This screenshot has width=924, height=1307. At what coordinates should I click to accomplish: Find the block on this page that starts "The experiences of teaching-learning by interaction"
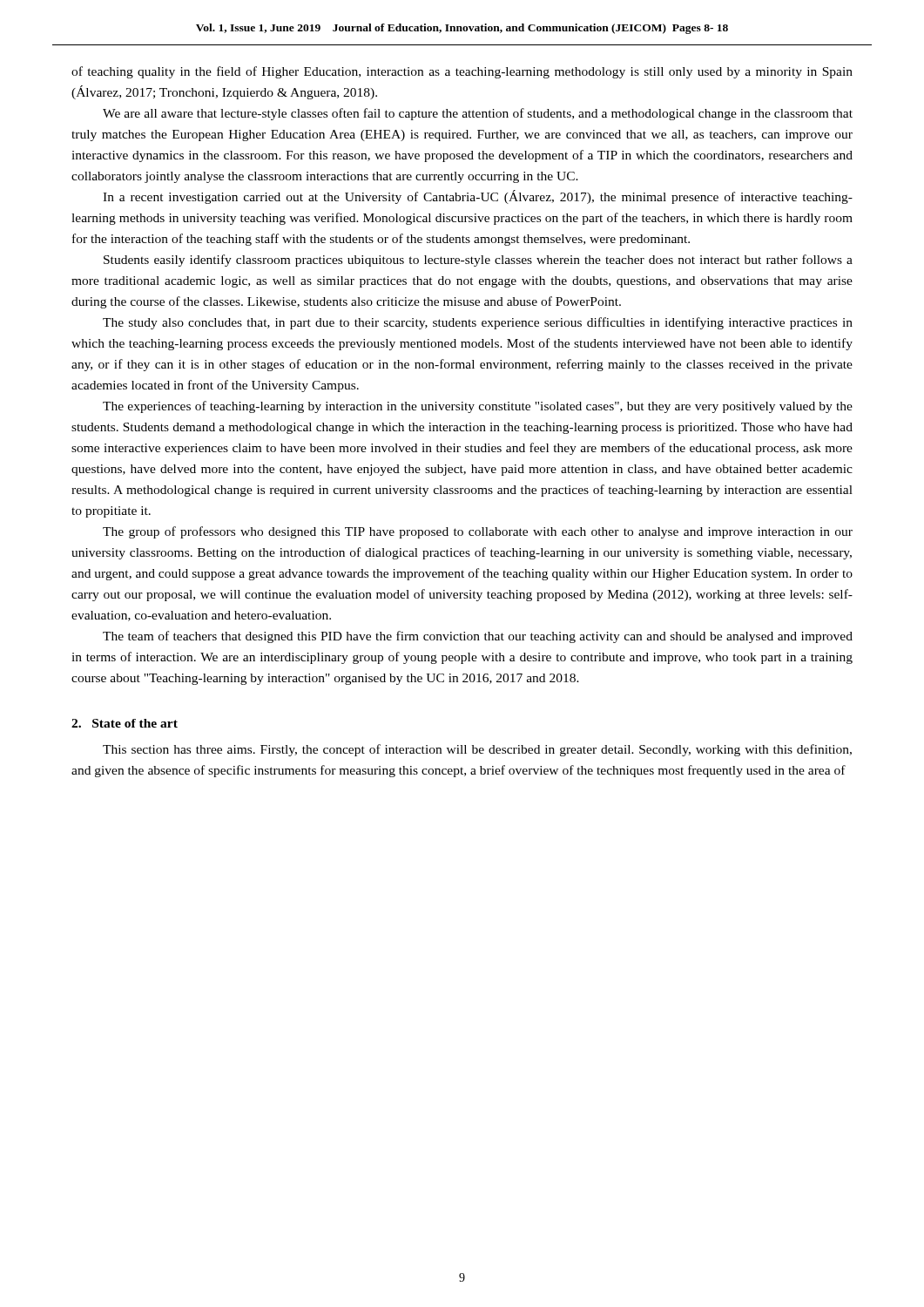click(462, 458)
